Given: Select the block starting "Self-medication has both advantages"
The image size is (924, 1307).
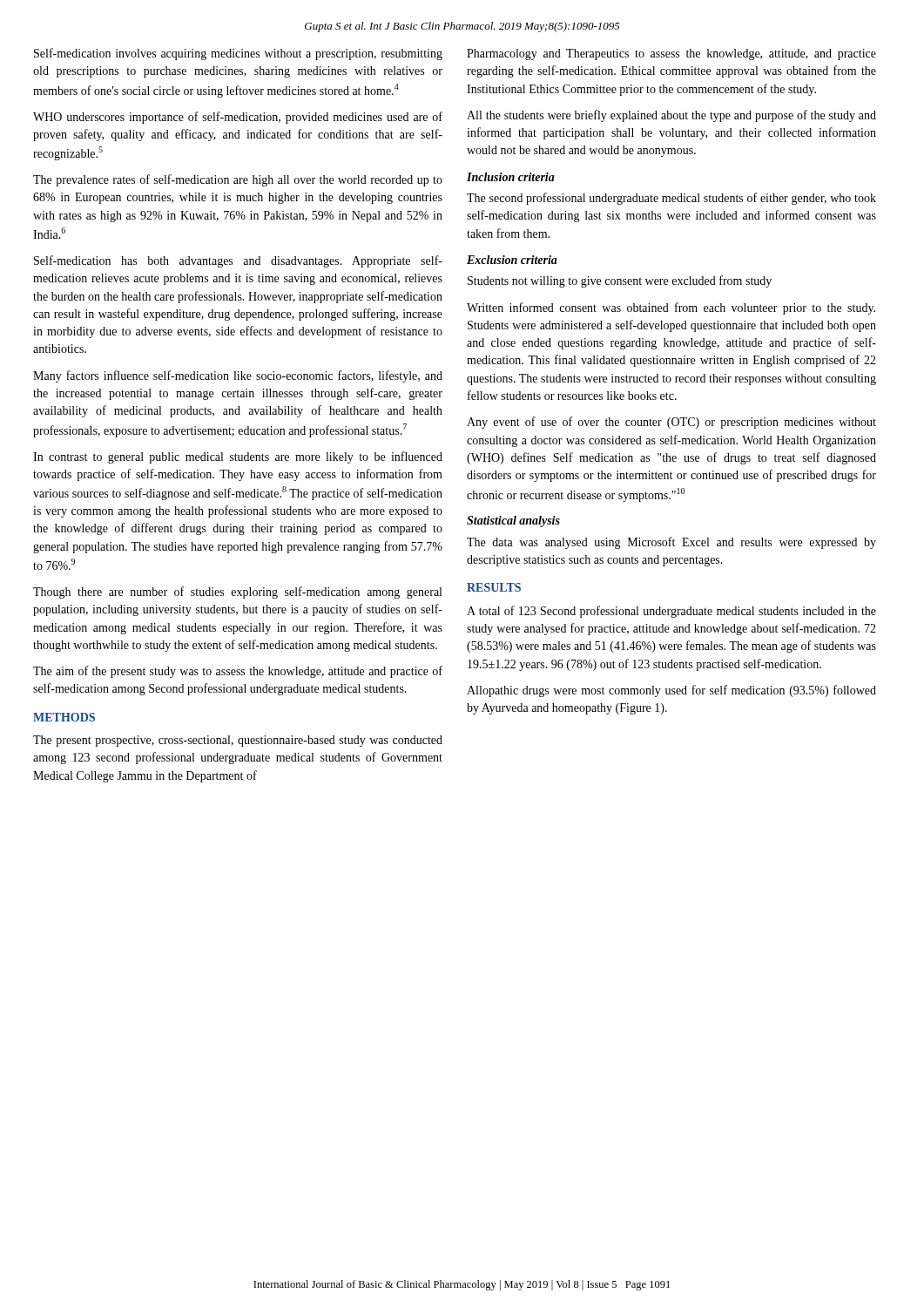Looking at the screenshot, I should click(238, 306).
